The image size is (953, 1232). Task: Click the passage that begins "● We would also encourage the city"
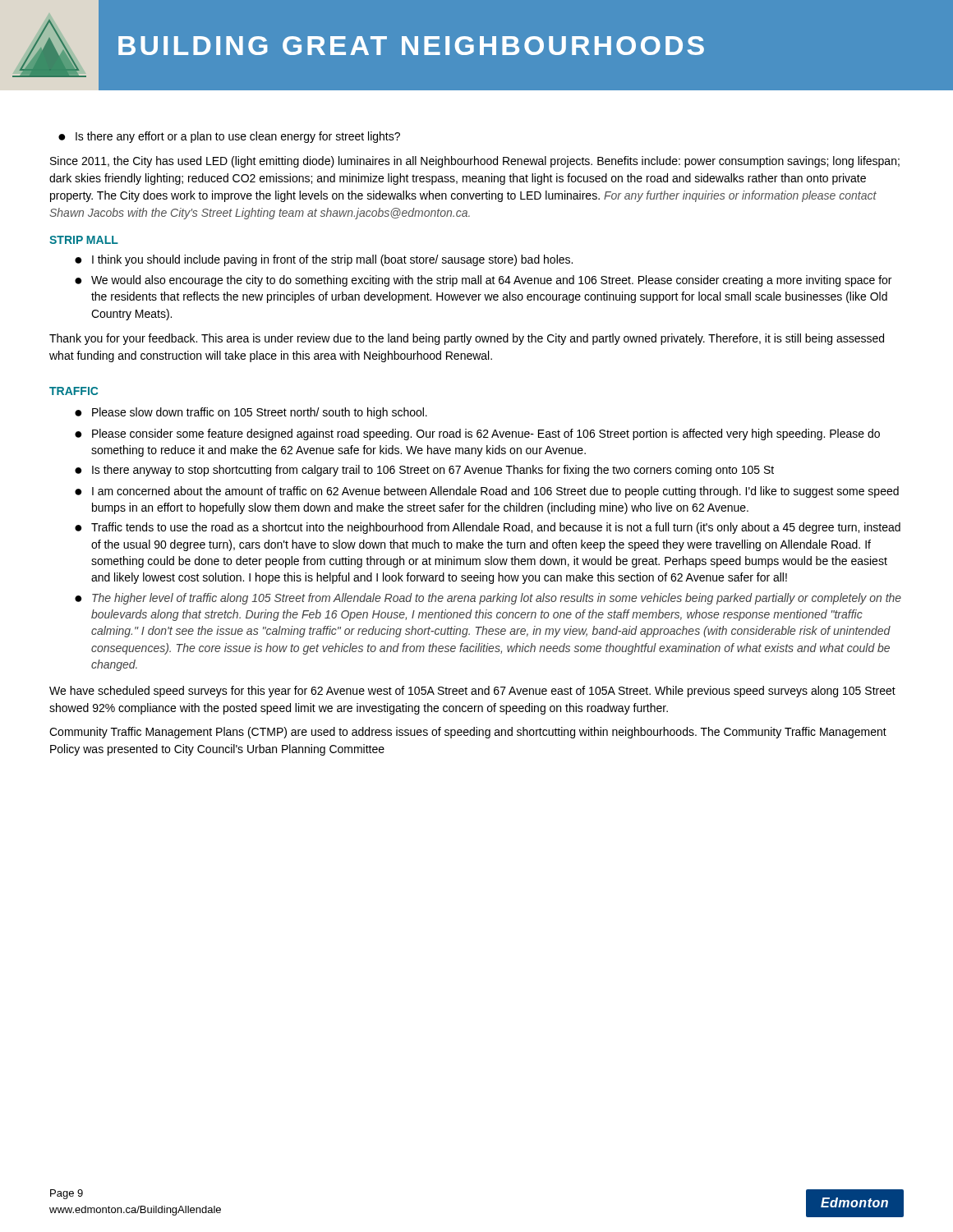click(489, 297)
